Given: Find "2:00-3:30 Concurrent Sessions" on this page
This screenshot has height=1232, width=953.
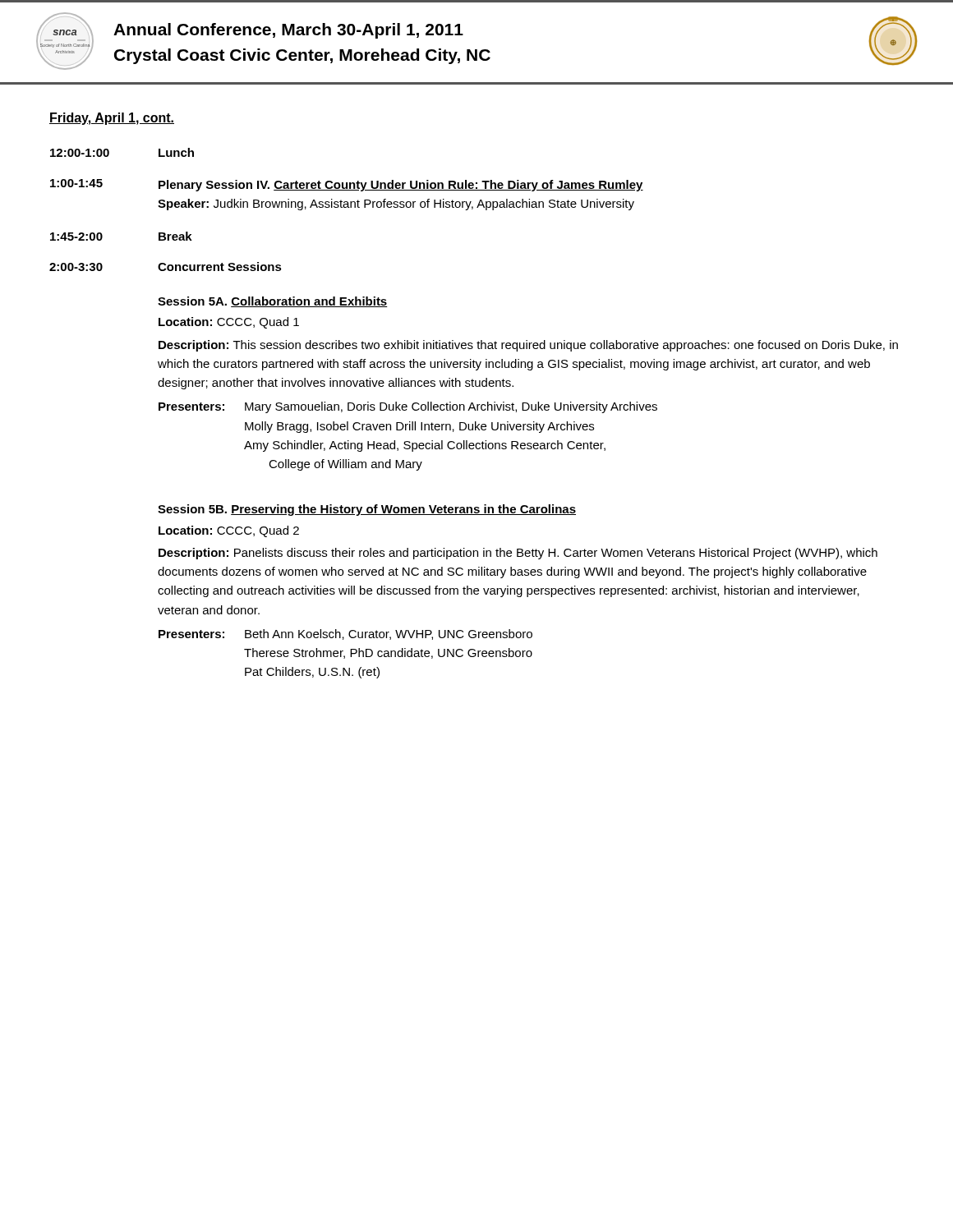Looking at the screenshot, I should 166,267.
